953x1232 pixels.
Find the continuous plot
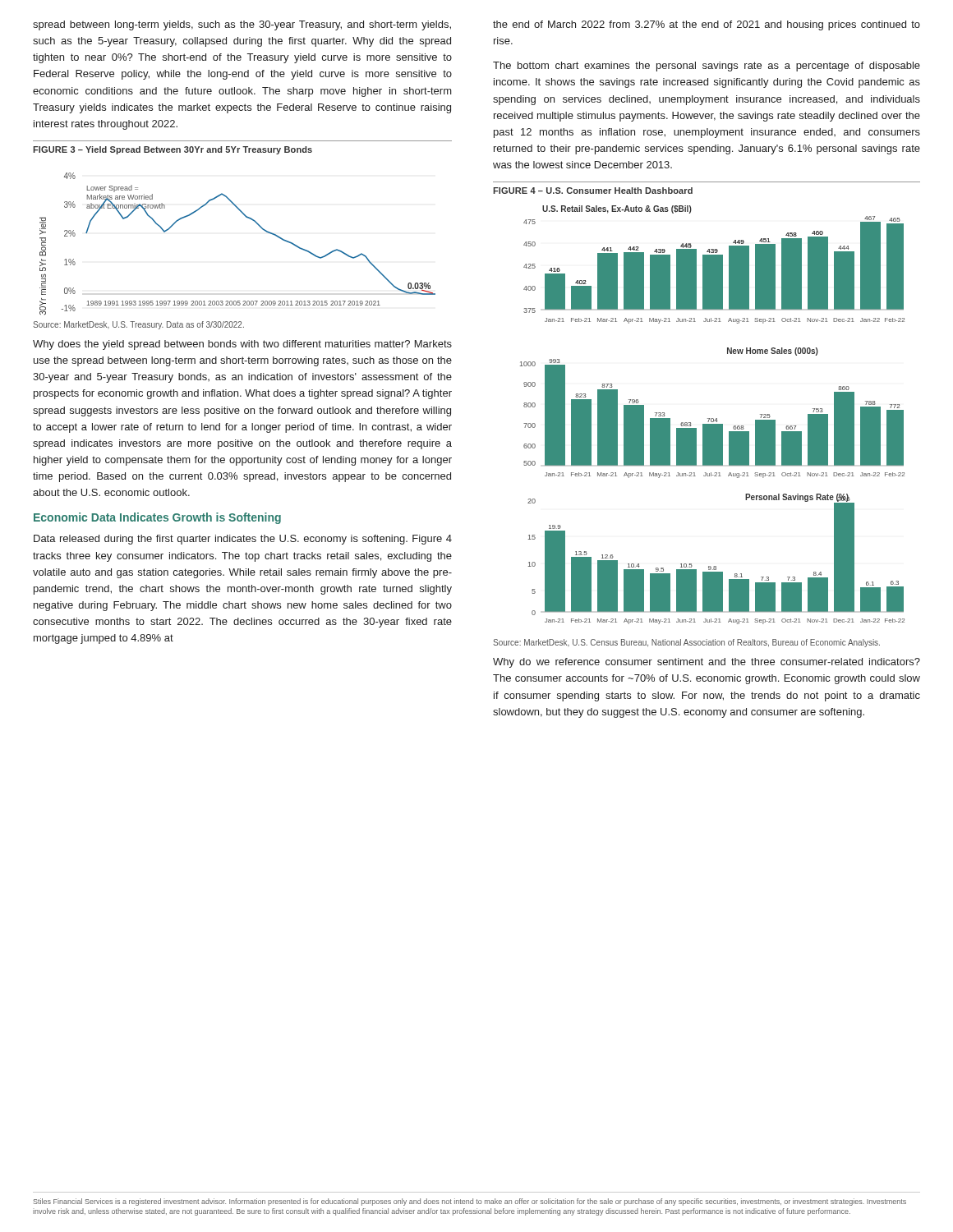(x=242, y=239)
